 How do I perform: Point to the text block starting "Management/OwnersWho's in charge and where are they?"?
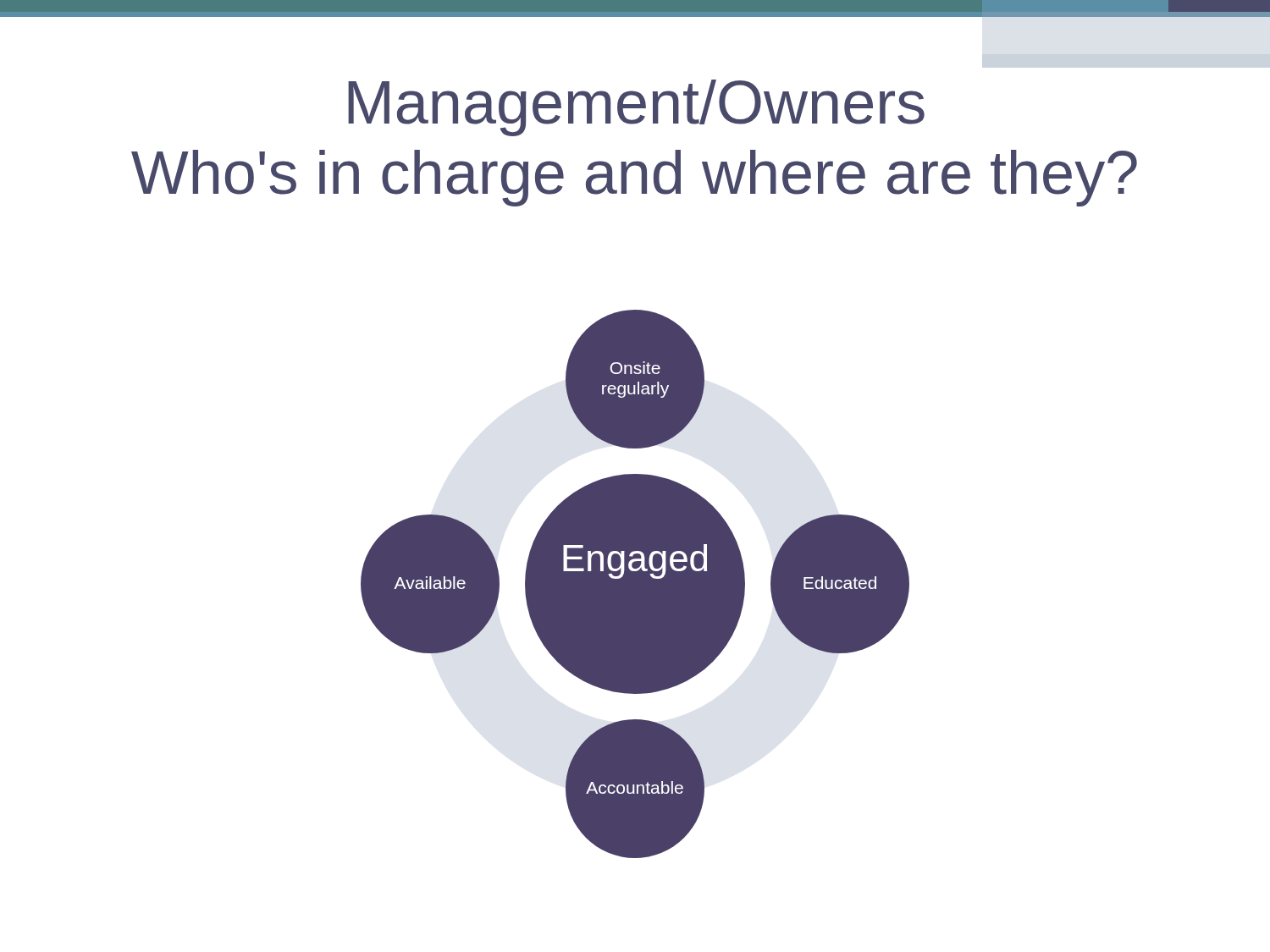point(635,138)
